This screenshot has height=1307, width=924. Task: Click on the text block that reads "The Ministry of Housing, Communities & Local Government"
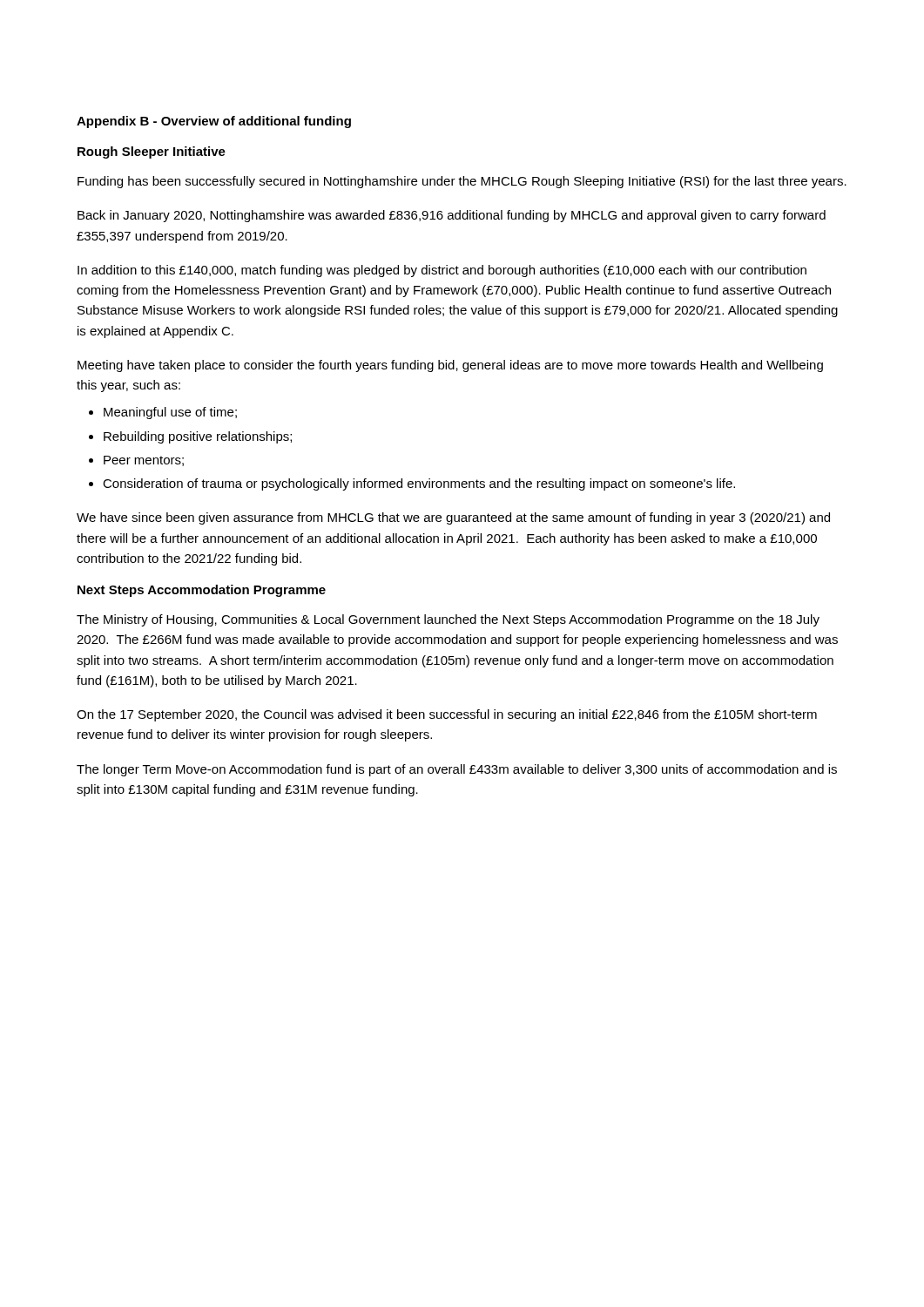(457, 649)
